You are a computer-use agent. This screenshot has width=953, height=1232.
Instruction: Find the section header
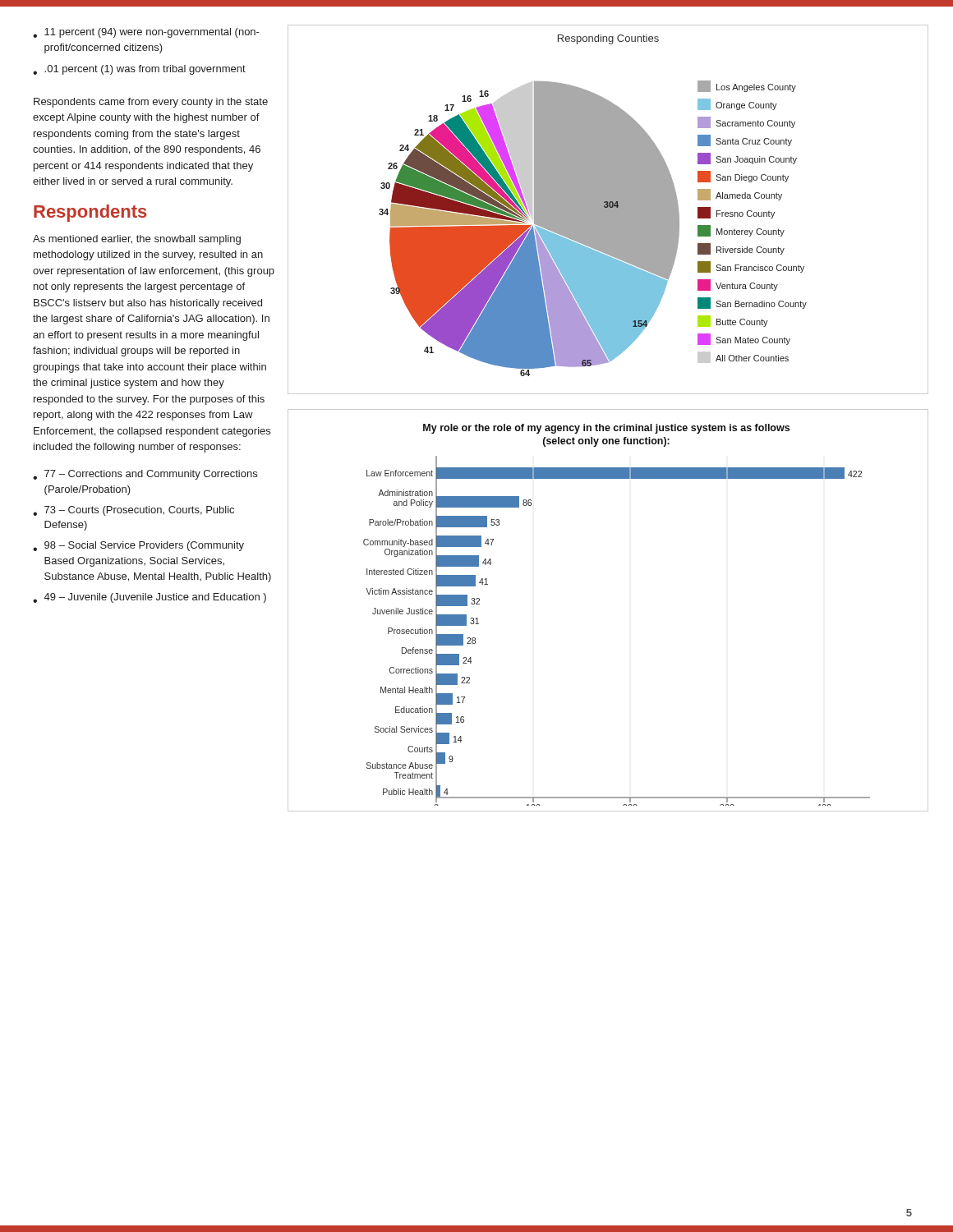pos(90,211)
